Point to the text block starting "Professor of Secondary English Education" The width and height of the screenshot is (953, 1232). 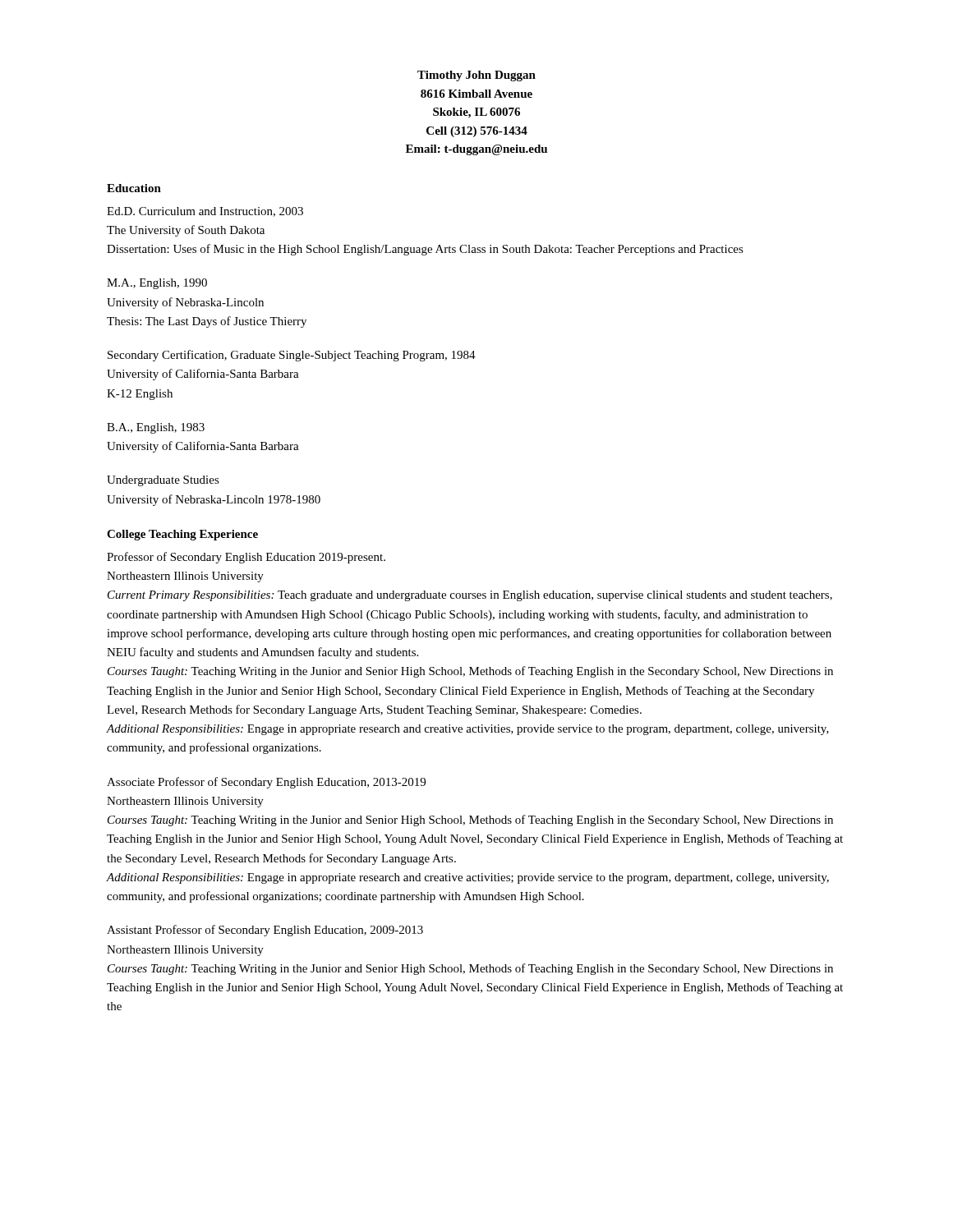pos(246,558)
